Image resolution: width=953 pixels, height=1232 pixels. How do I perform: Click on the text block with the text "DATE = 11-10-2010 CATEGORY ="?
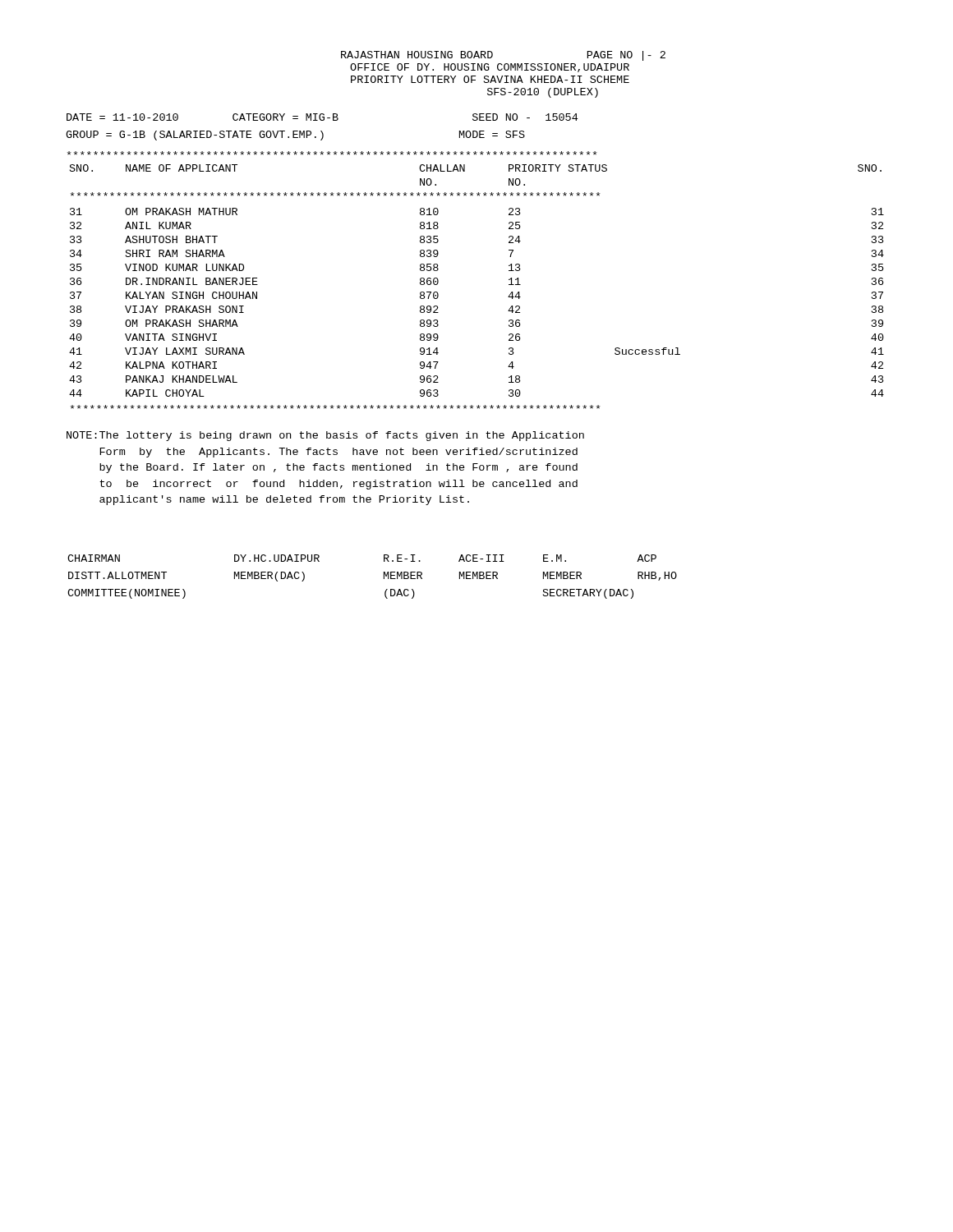point(322,118)
